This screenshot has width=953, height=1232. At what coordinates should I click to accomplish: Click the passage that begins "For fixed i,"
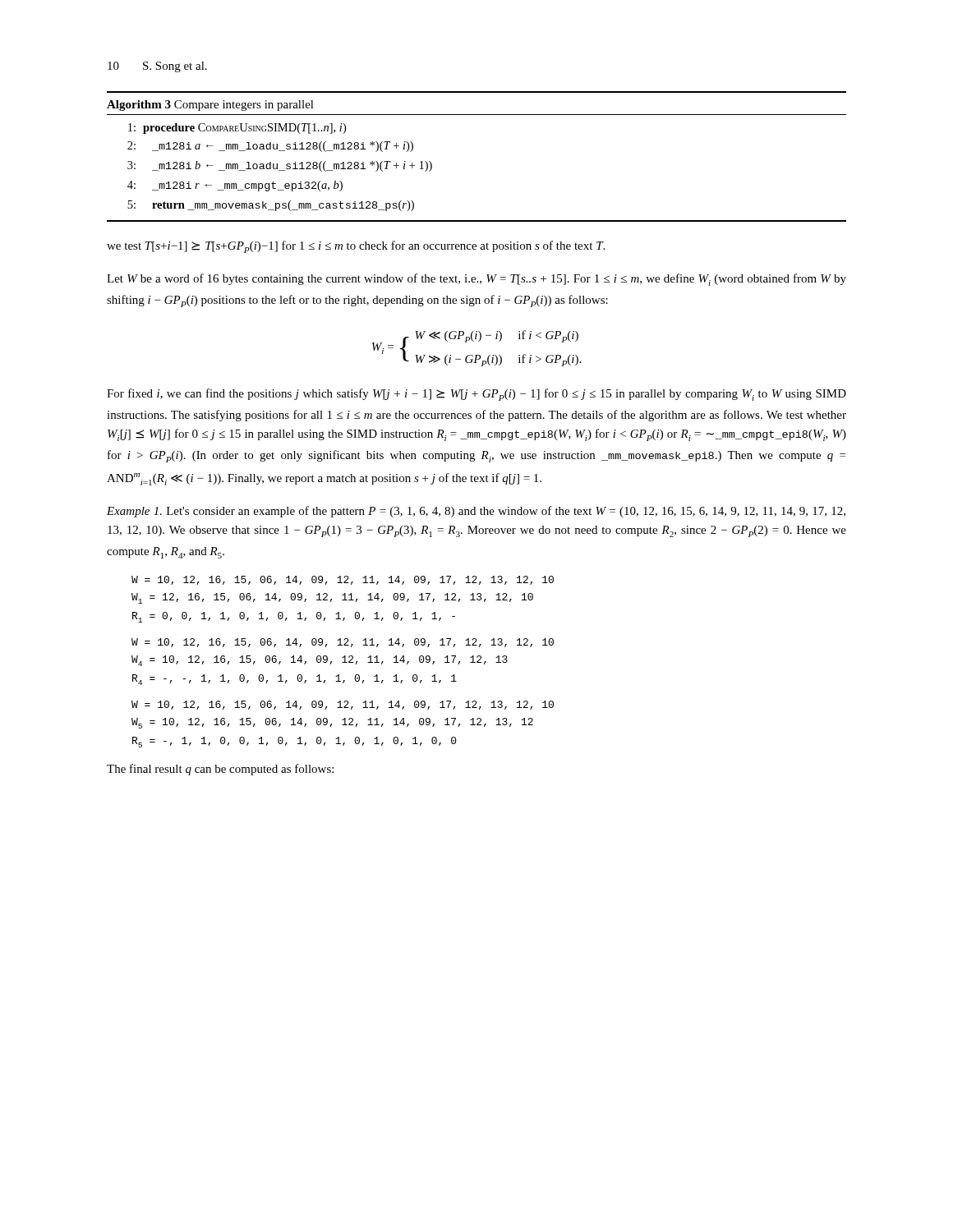pos(476,437)
